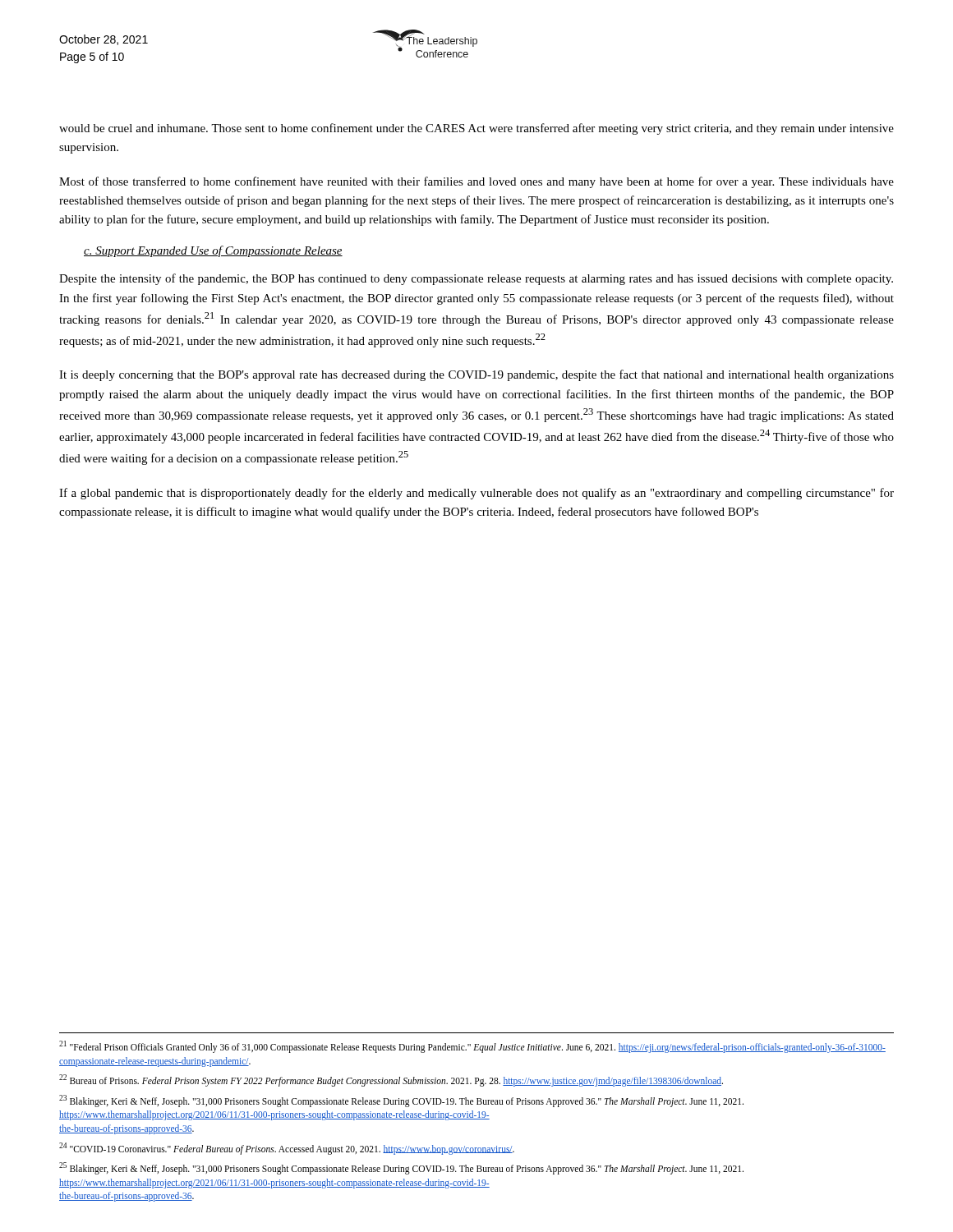The width and height of the screenshot is (953, 1232).
Task: Select the text block that says "Most of those transferred to"
Action: click(x=476, y=200)
